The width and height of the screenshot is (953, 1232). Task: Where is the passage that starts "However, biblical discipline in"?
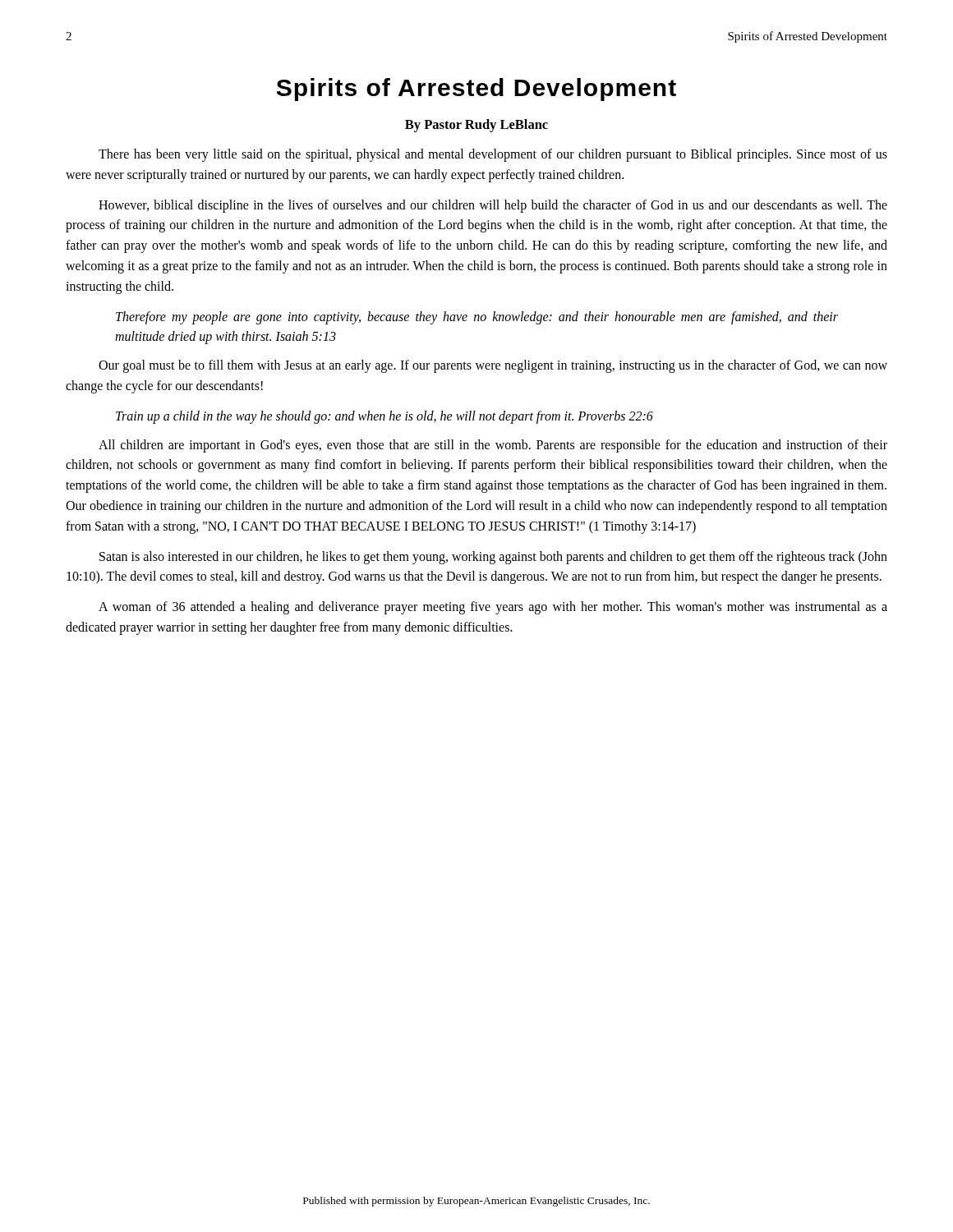click(476, 245)
